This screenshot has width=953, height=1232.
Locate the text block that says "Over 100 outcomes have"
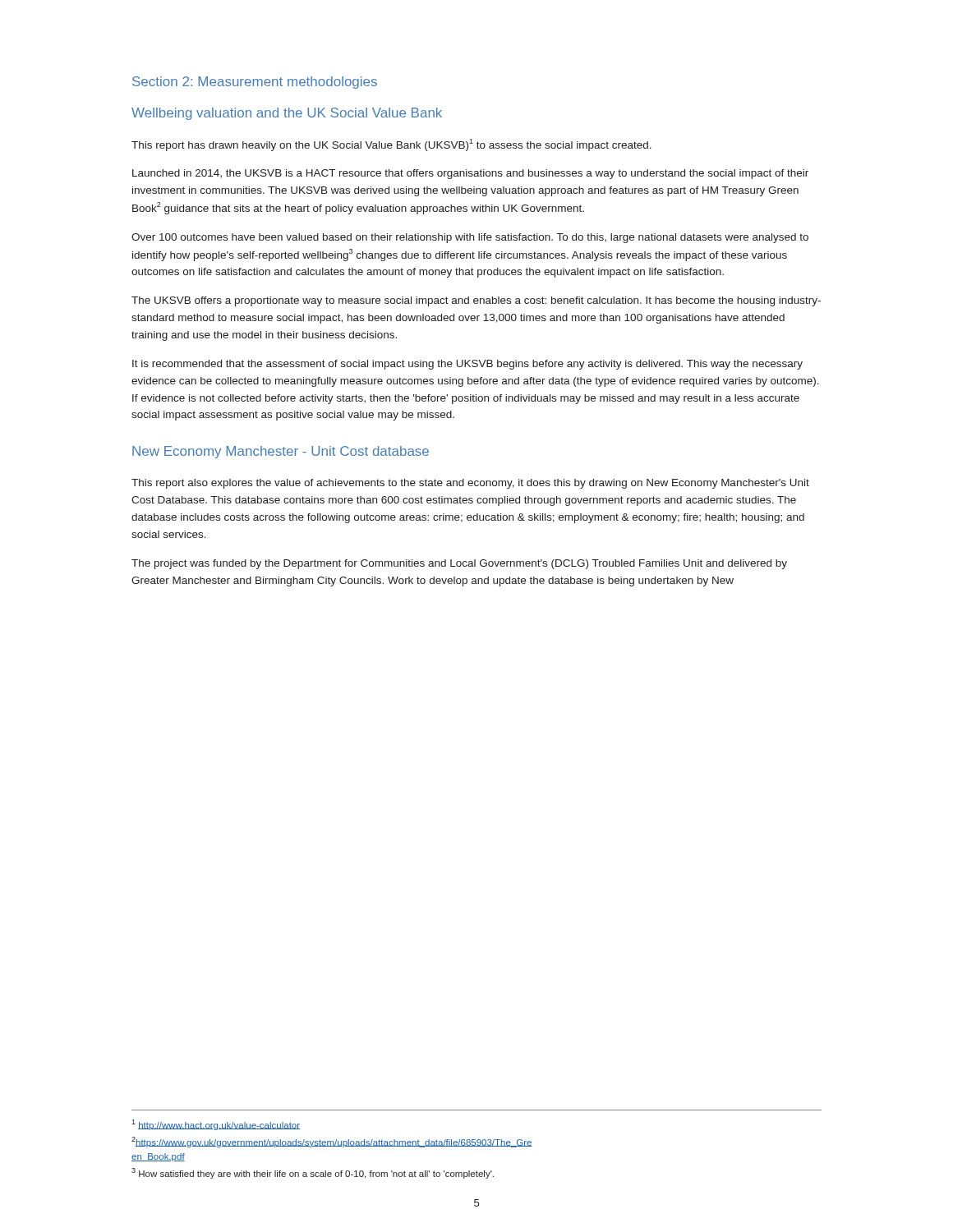(476, 255)
